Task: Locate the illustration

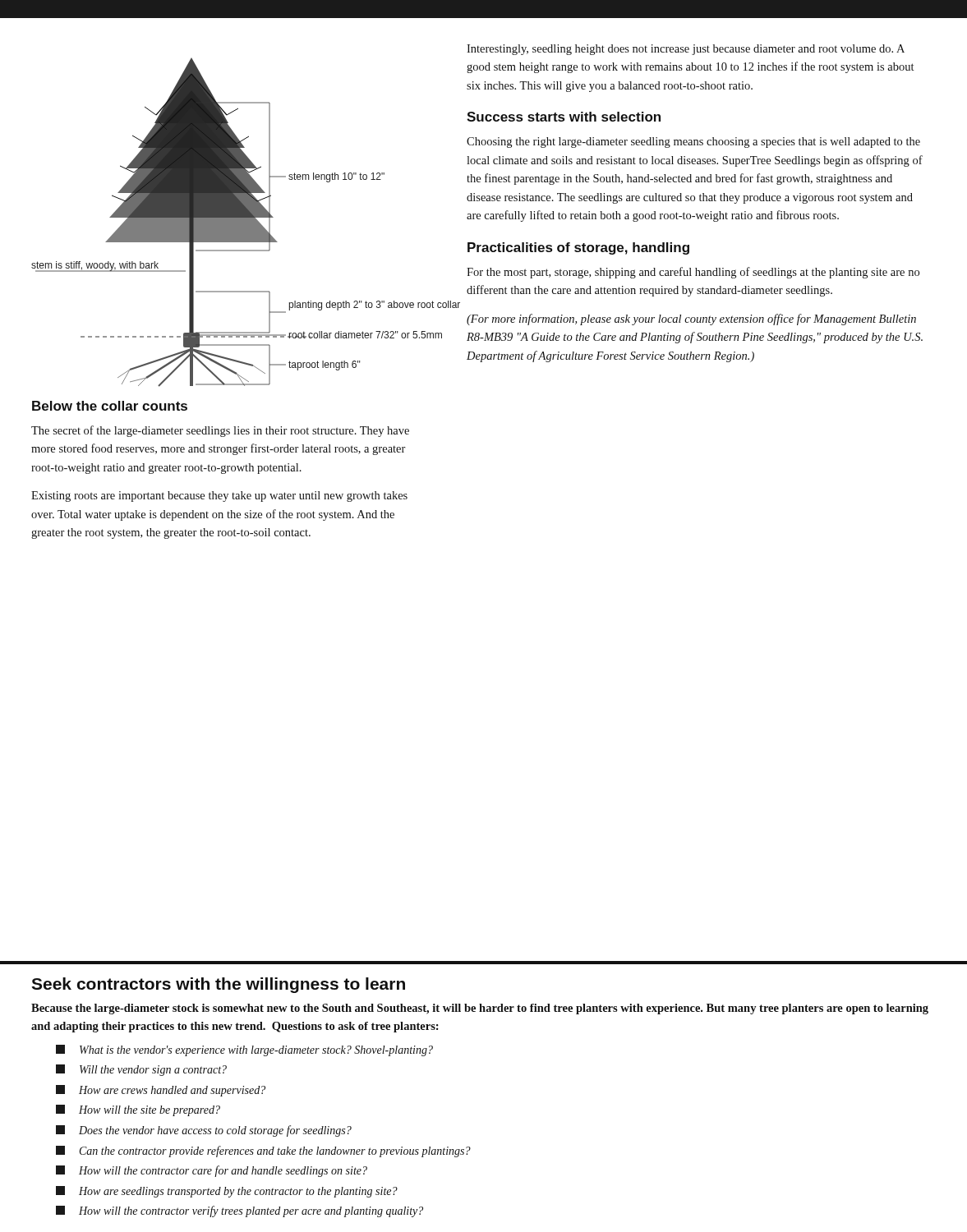Action: click(x=228, y=209)
